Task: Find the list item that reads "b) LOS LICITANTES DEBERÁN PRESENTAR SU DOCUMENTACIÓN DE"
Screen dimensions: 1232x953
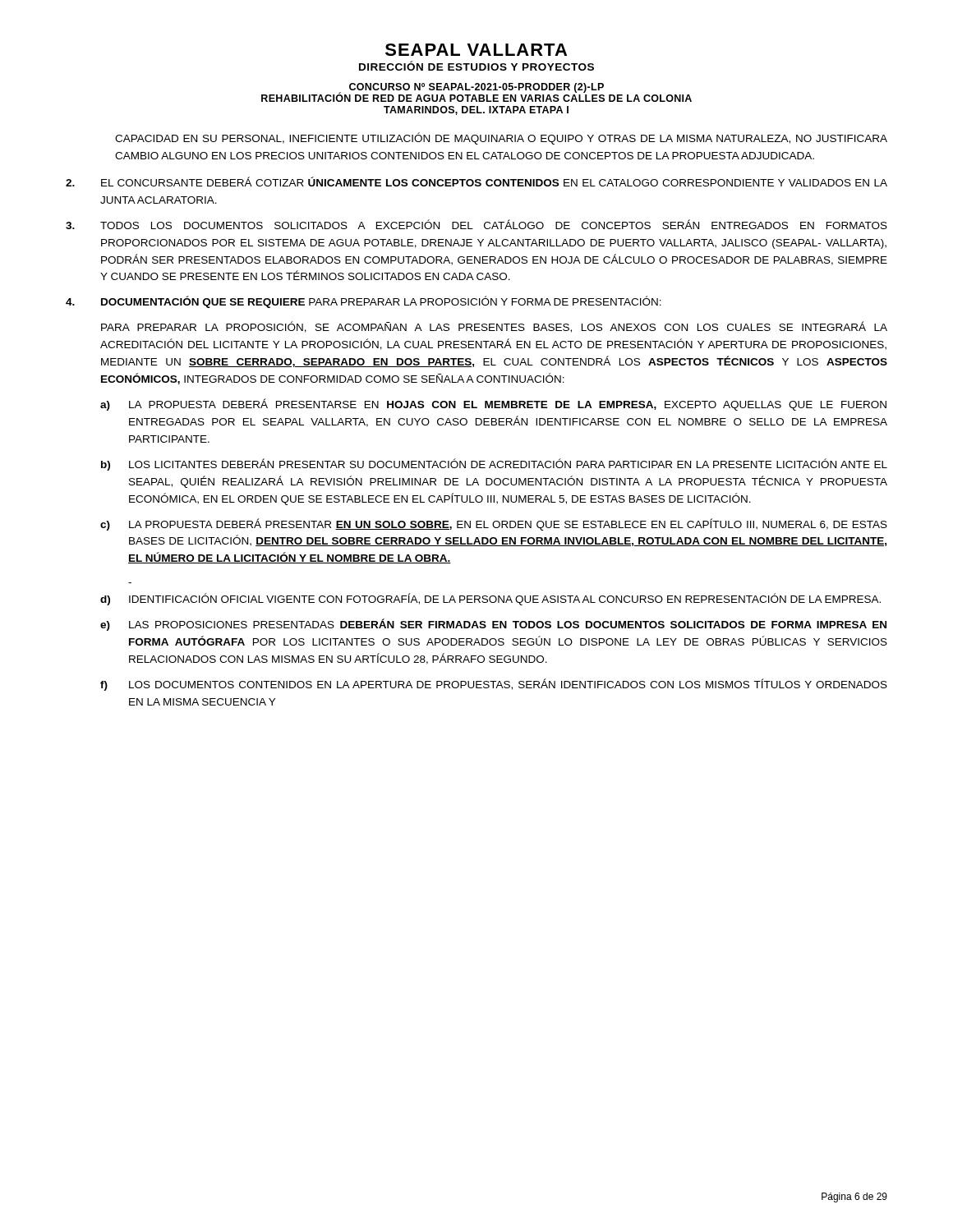Action: pos(494,482)
